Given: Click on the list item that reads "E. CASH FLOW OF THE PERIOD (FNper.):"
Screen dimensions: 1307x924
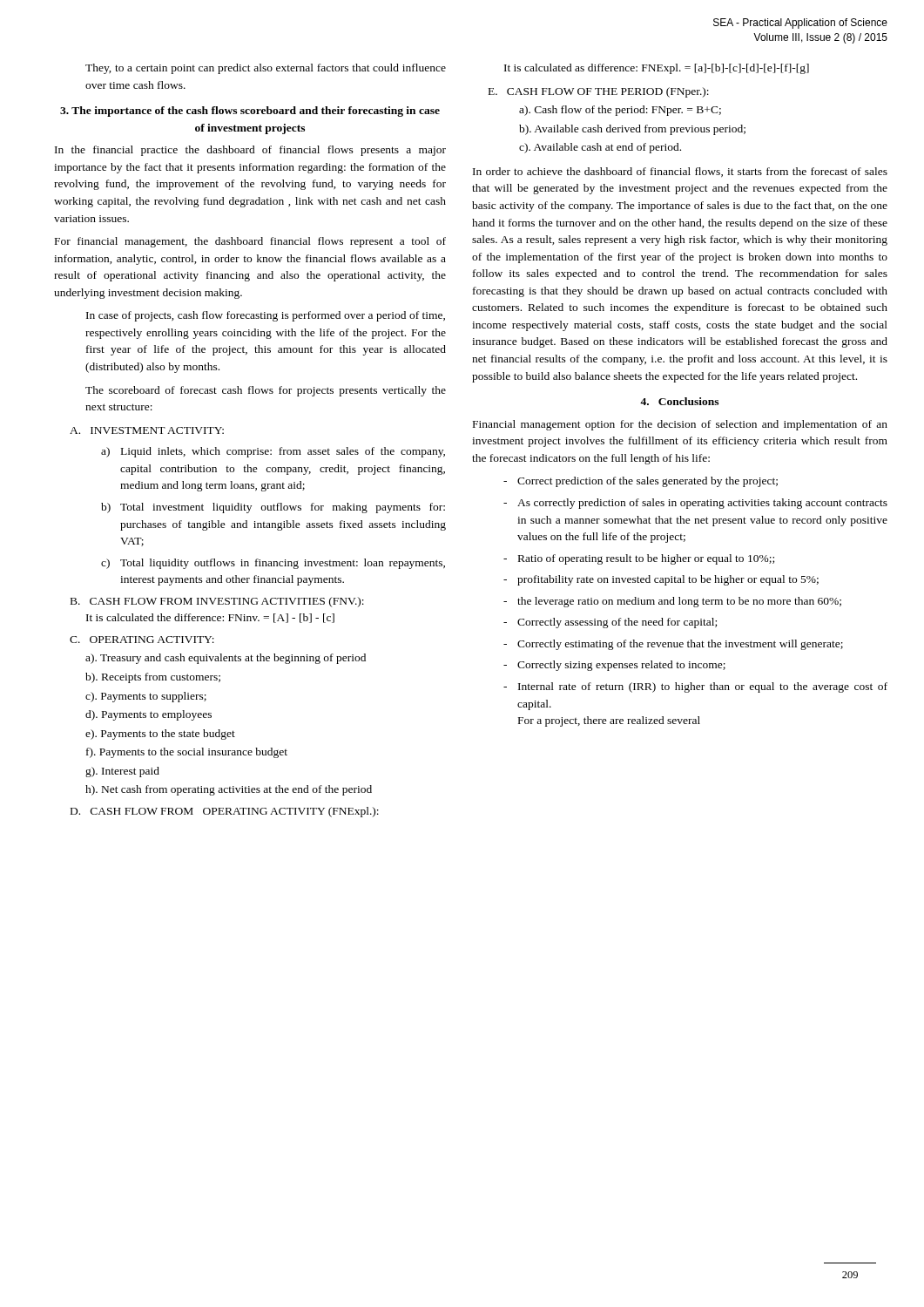Looking at the screenshot, I should pyautogui.click(x=688, y=119).
